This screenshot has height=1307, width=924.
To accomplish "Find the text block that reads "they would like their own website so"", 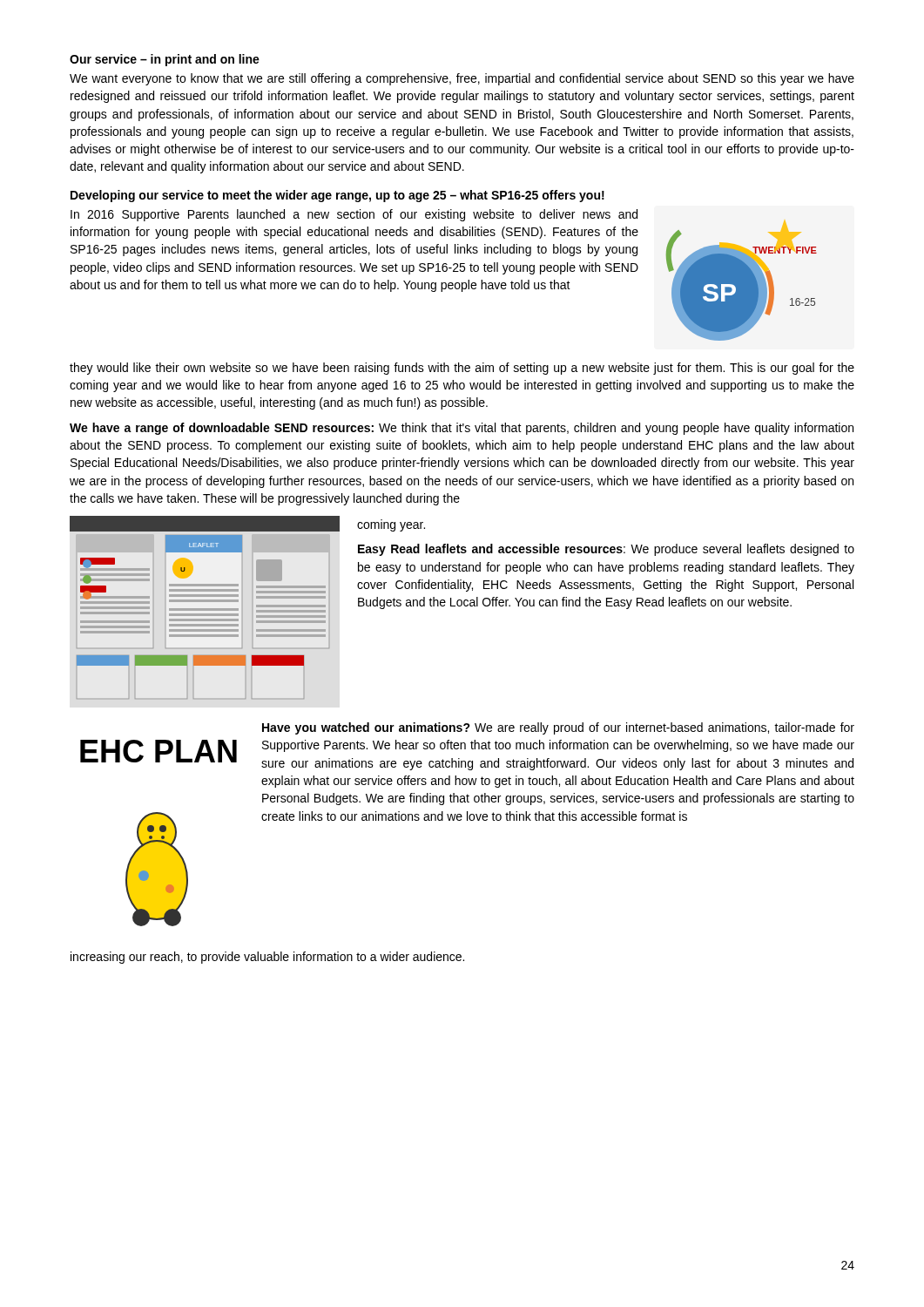I will [x=462, y=385].
